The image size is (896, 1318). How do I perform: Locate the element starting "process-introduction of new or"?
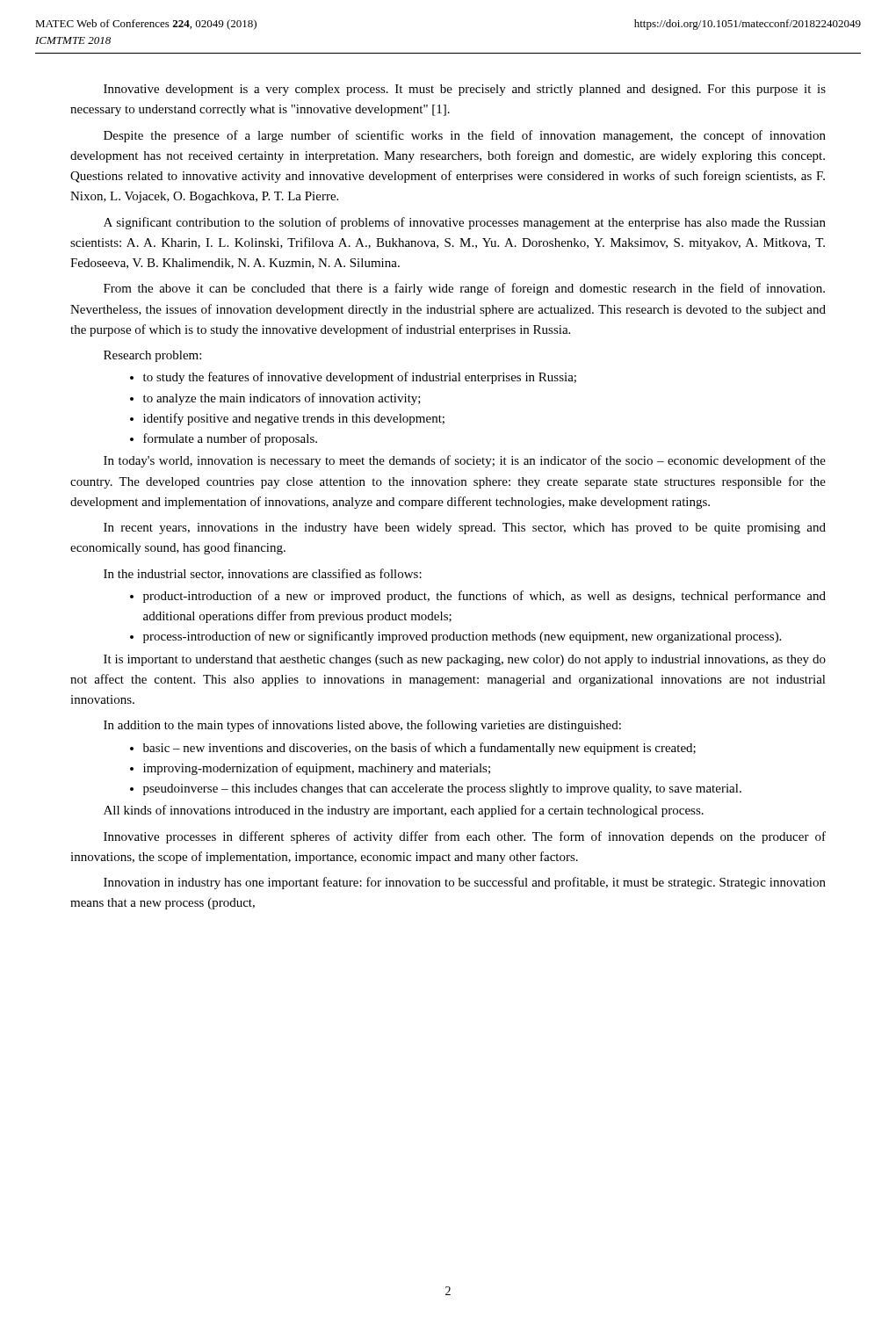(484, 637)
